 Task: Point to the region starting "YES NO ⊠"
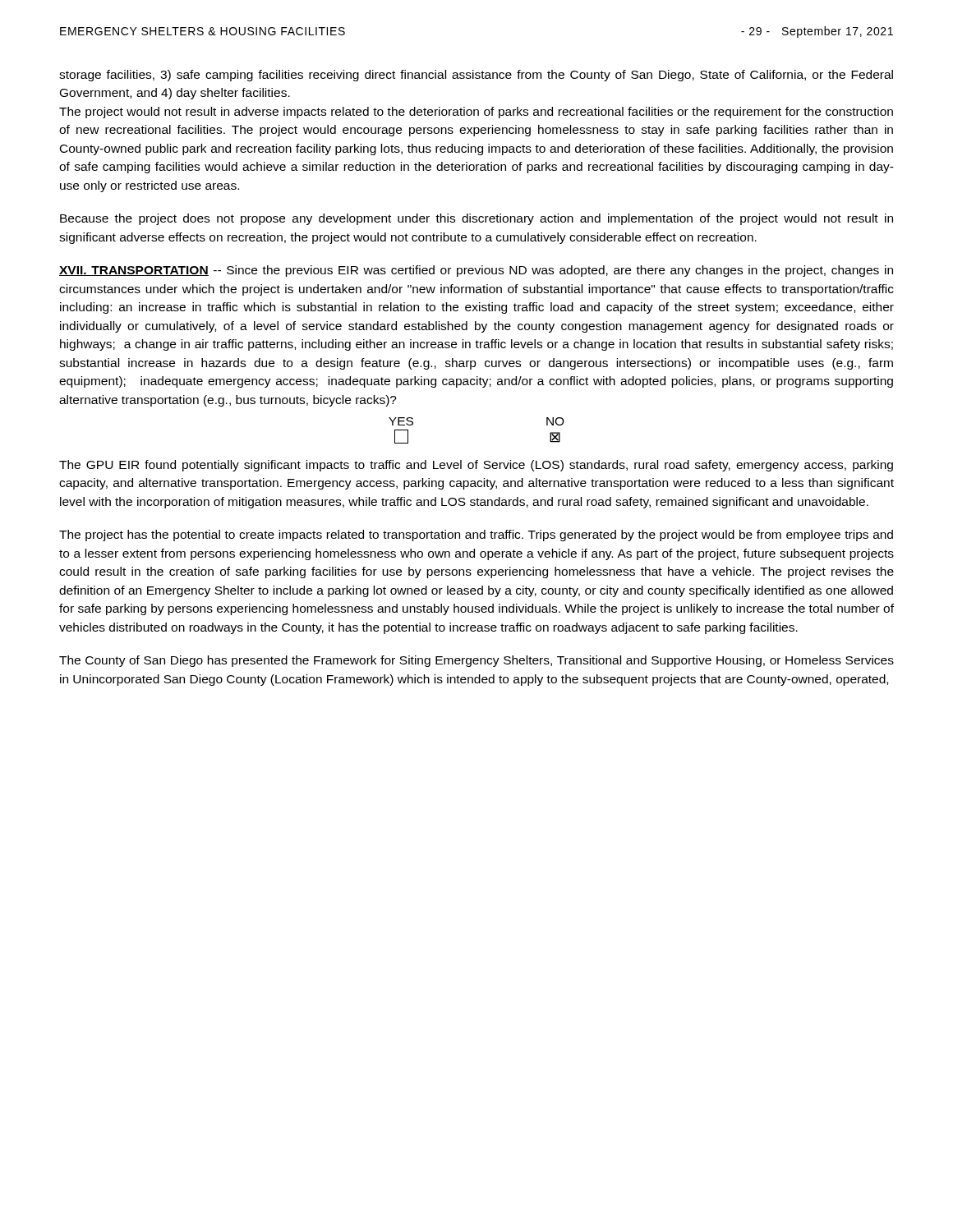coord(401,421)
